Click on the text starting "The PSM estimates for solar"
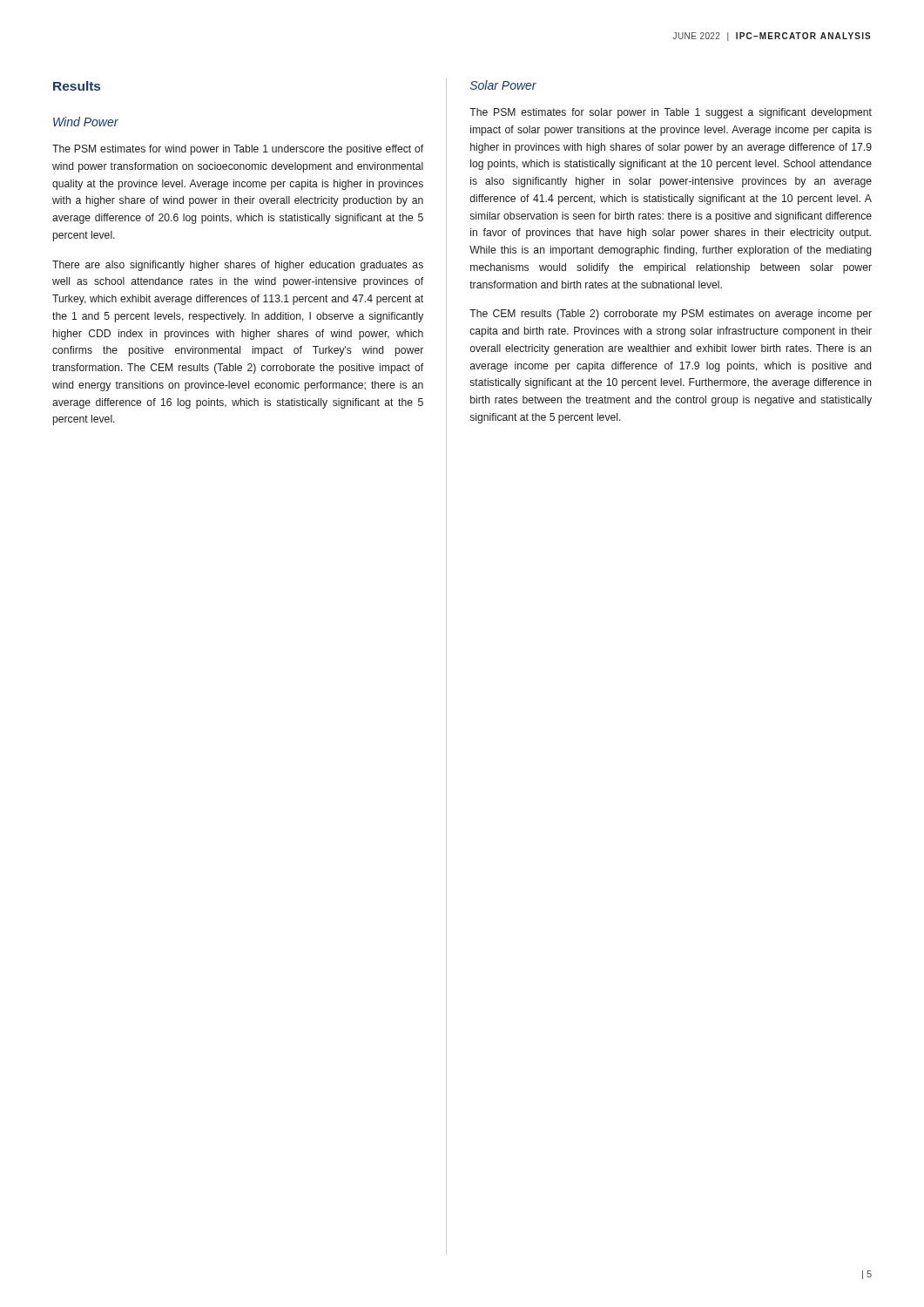Image resolution: width=924 pixels, height=1307 pixels. 671,198
